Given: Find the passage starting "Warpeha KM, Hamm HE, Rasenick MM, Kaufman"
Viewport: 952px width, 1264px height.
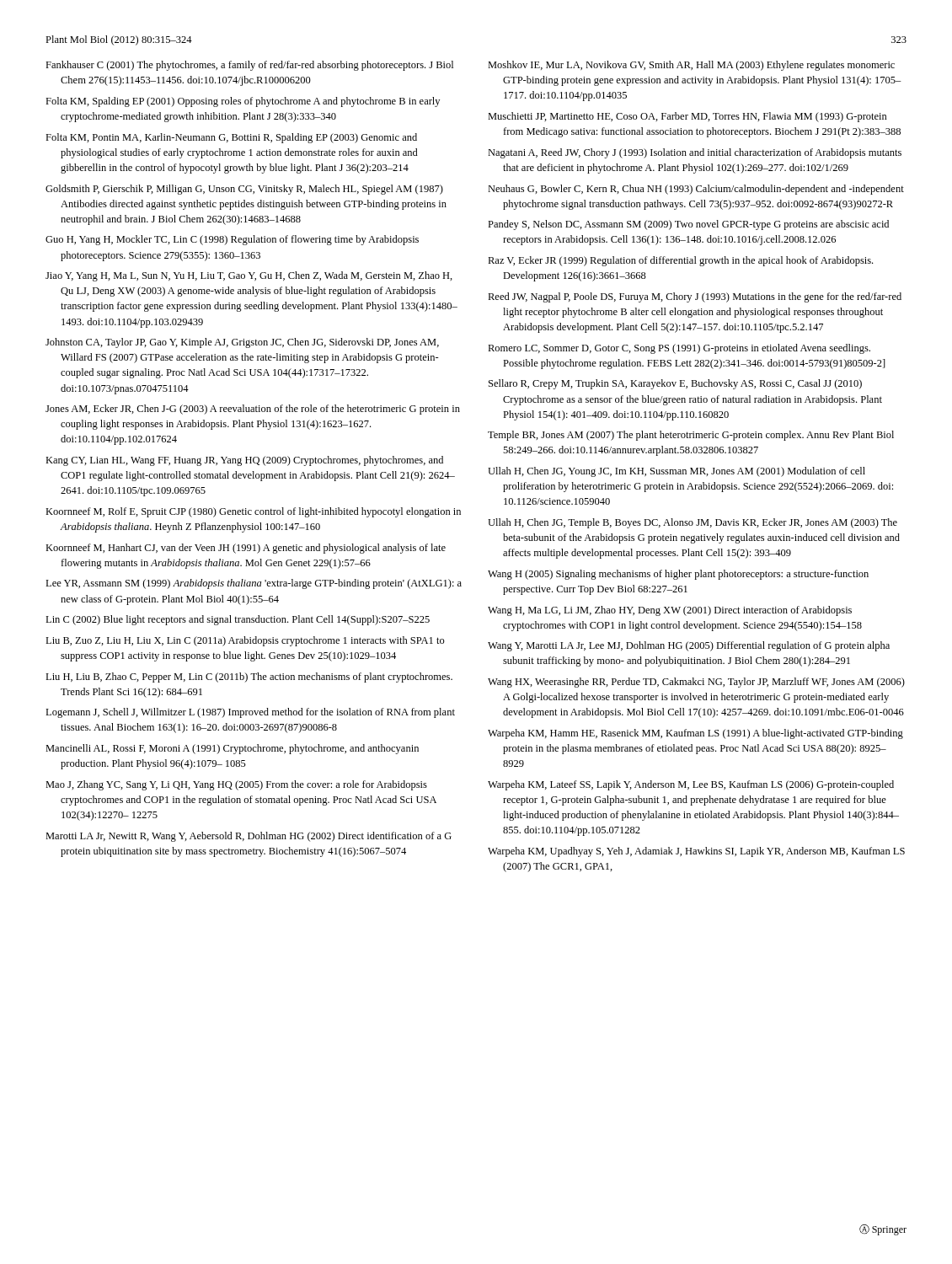Looking at the screenshot, I should coord(695,748).
